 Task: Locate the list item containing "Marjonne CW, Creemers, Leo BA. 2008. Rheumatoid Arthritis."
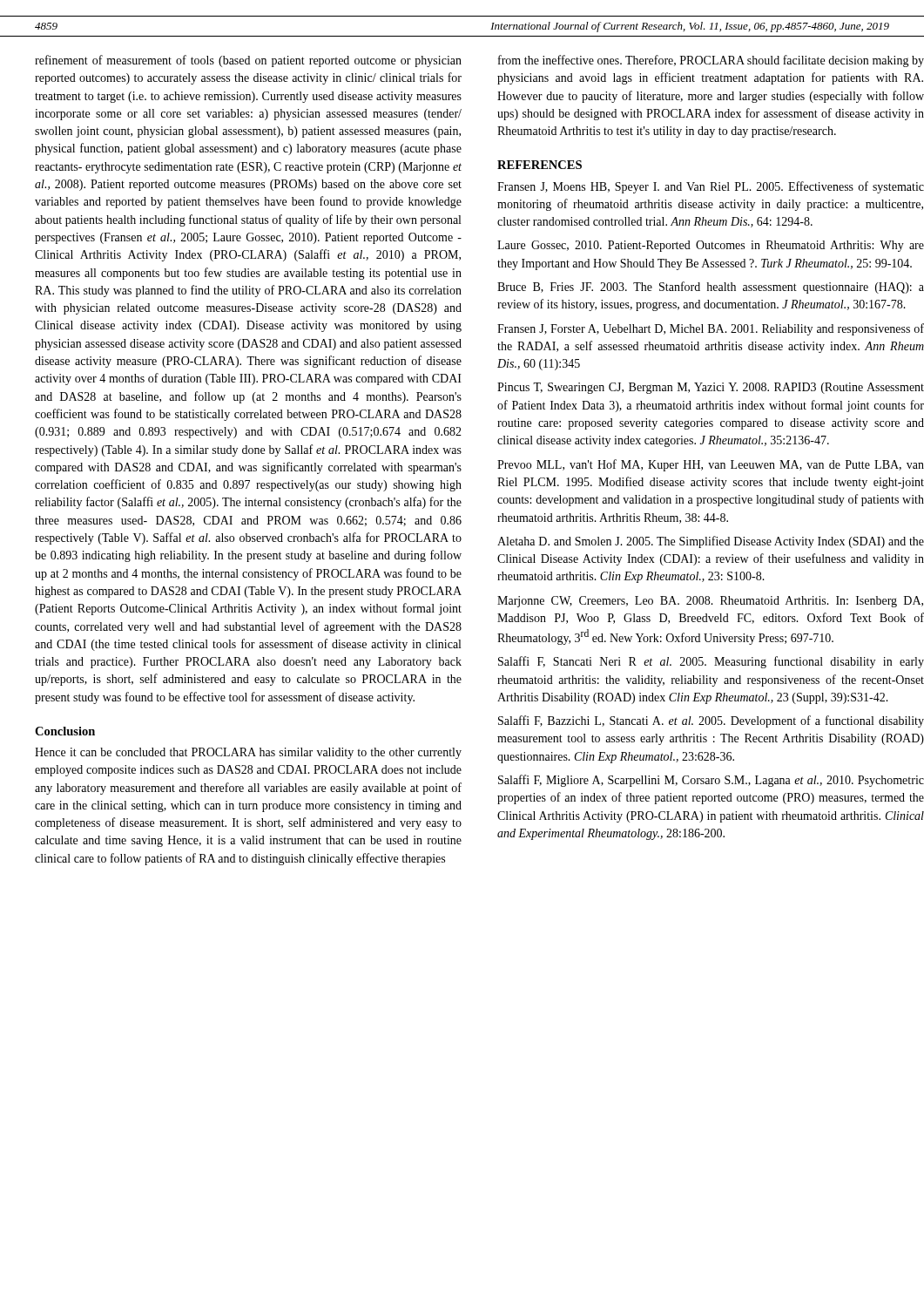click(711, 619)
